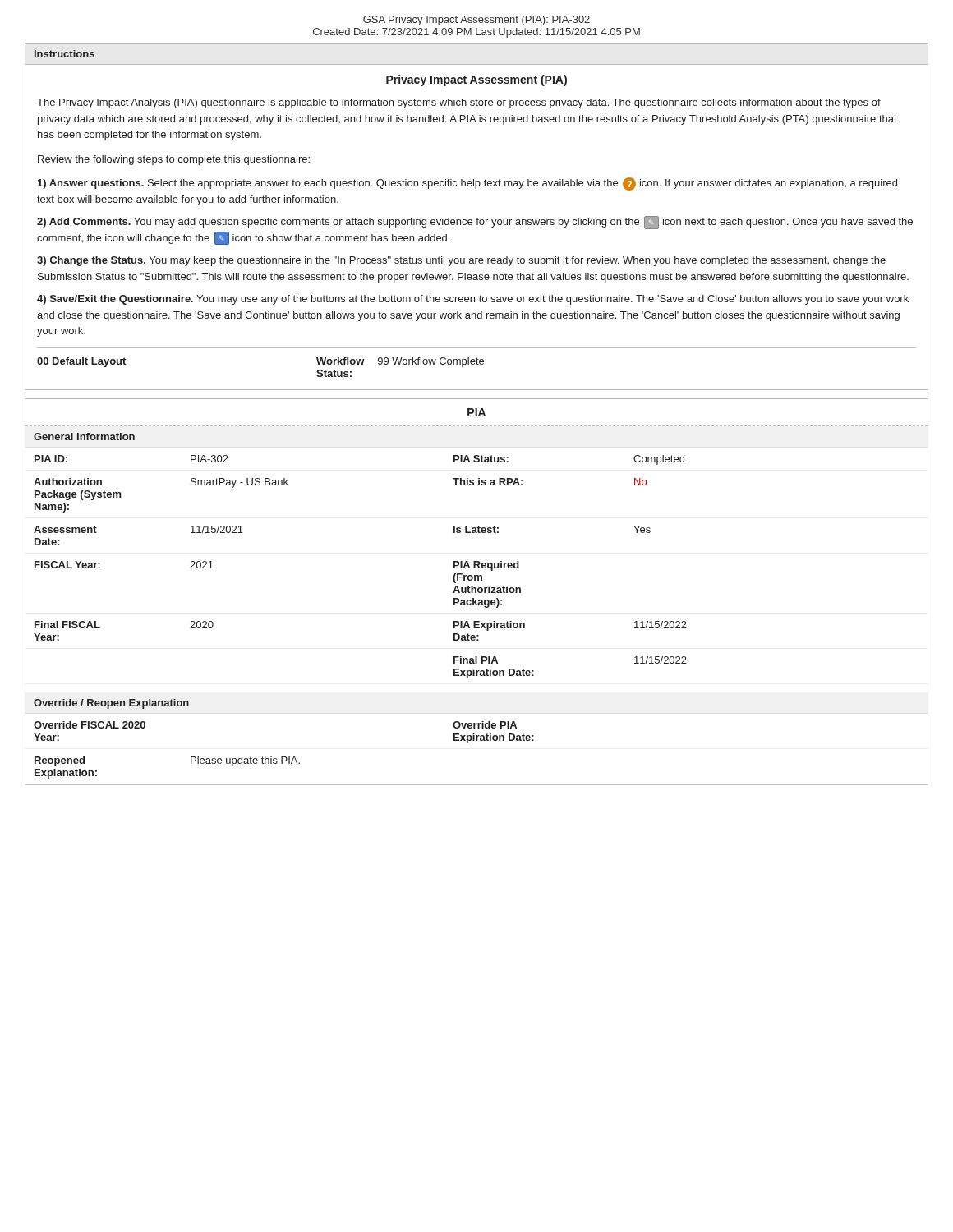Locate the text block that reads "Review the following"

(174, 159)
